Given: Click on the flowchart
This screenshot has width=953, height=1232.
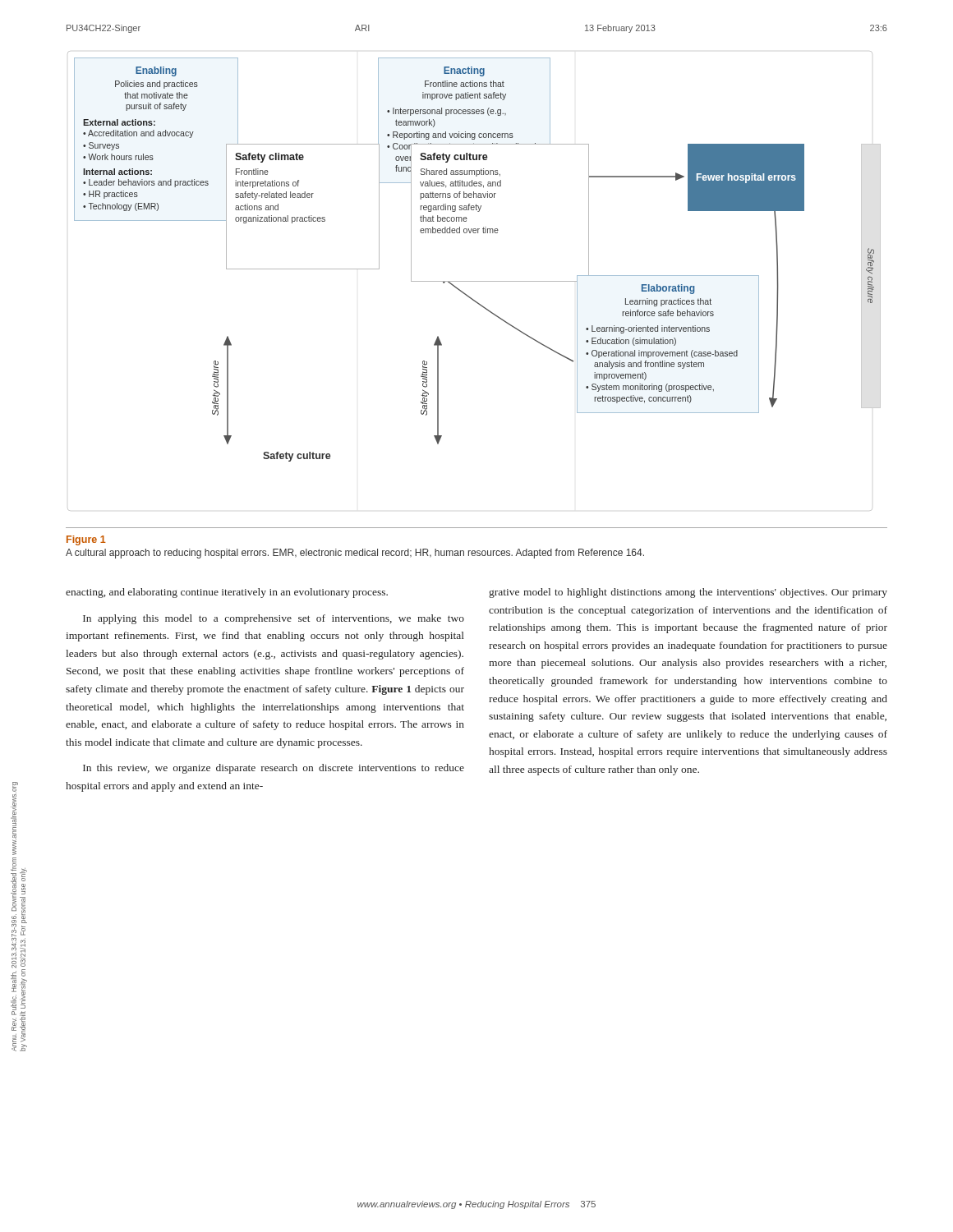Looking at the screenshot, I should pyautogui.click(x=476, y=300).
